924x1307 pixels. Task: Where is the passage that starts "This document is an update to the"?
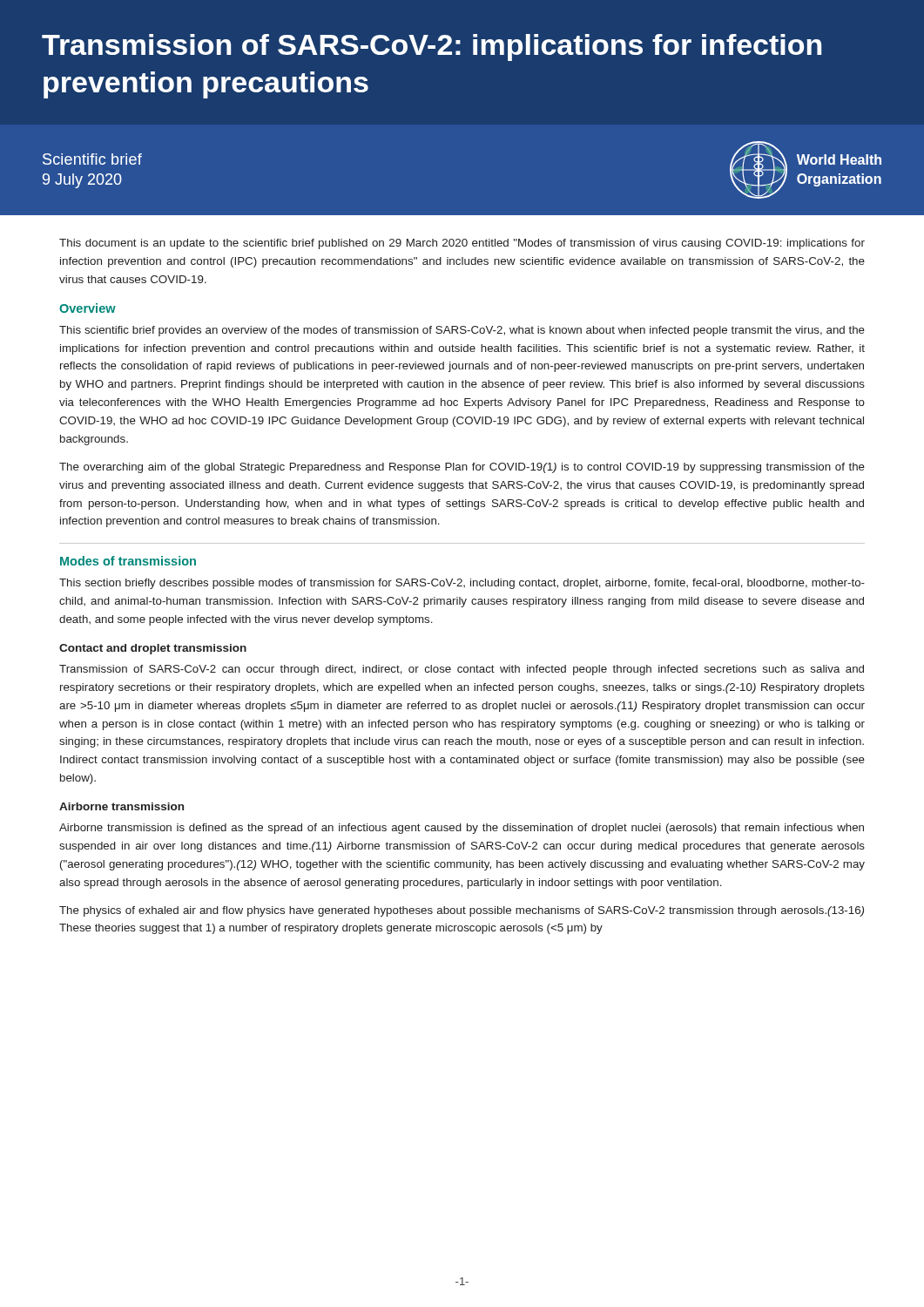462,261
